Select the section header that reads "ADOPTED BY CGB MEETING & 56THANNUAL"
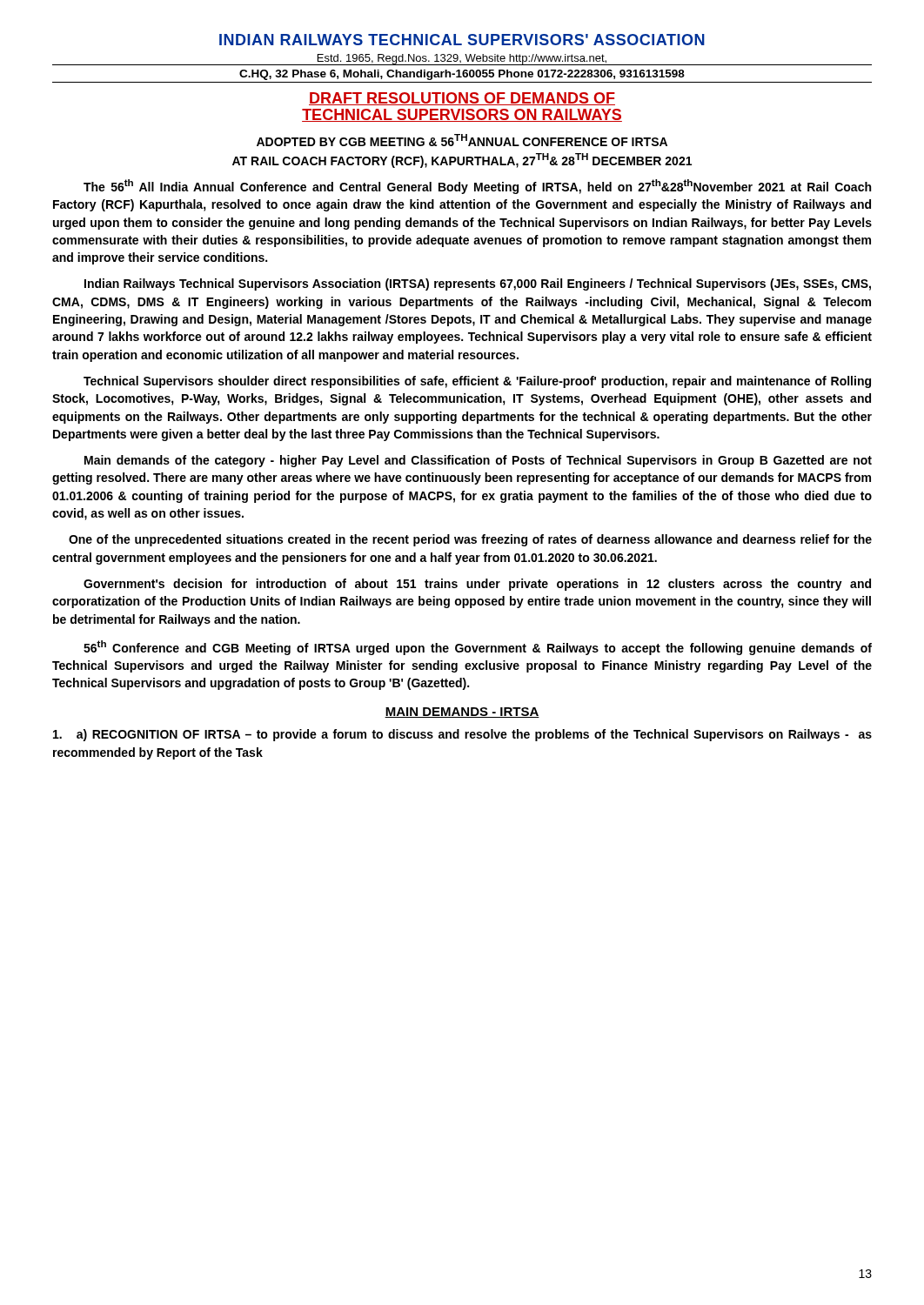The height and width of the screenshot is (1305, 924). coord(462,149)
